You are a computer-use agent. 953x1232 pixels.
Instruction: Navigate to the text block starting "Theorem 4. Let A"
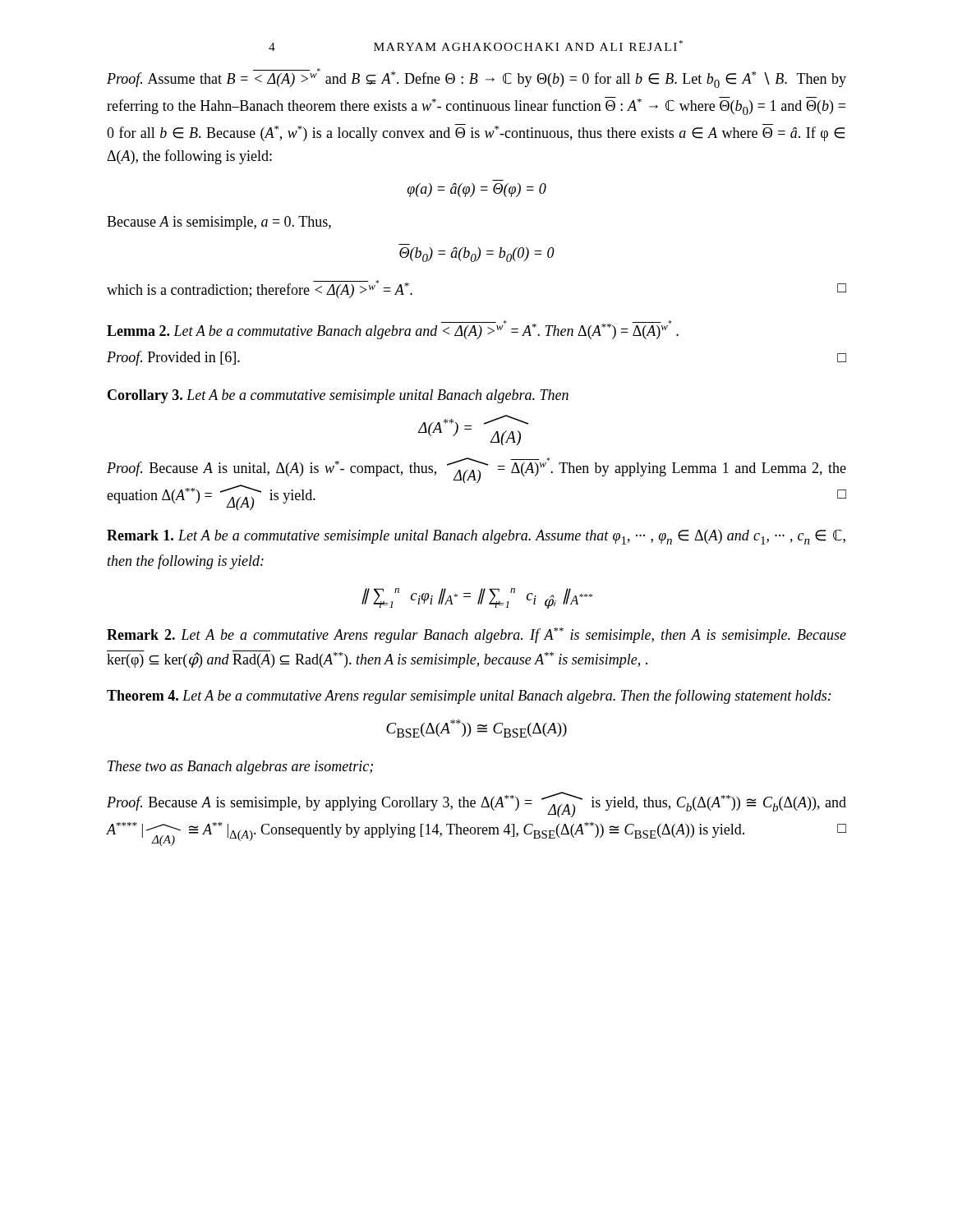[476, 696]
